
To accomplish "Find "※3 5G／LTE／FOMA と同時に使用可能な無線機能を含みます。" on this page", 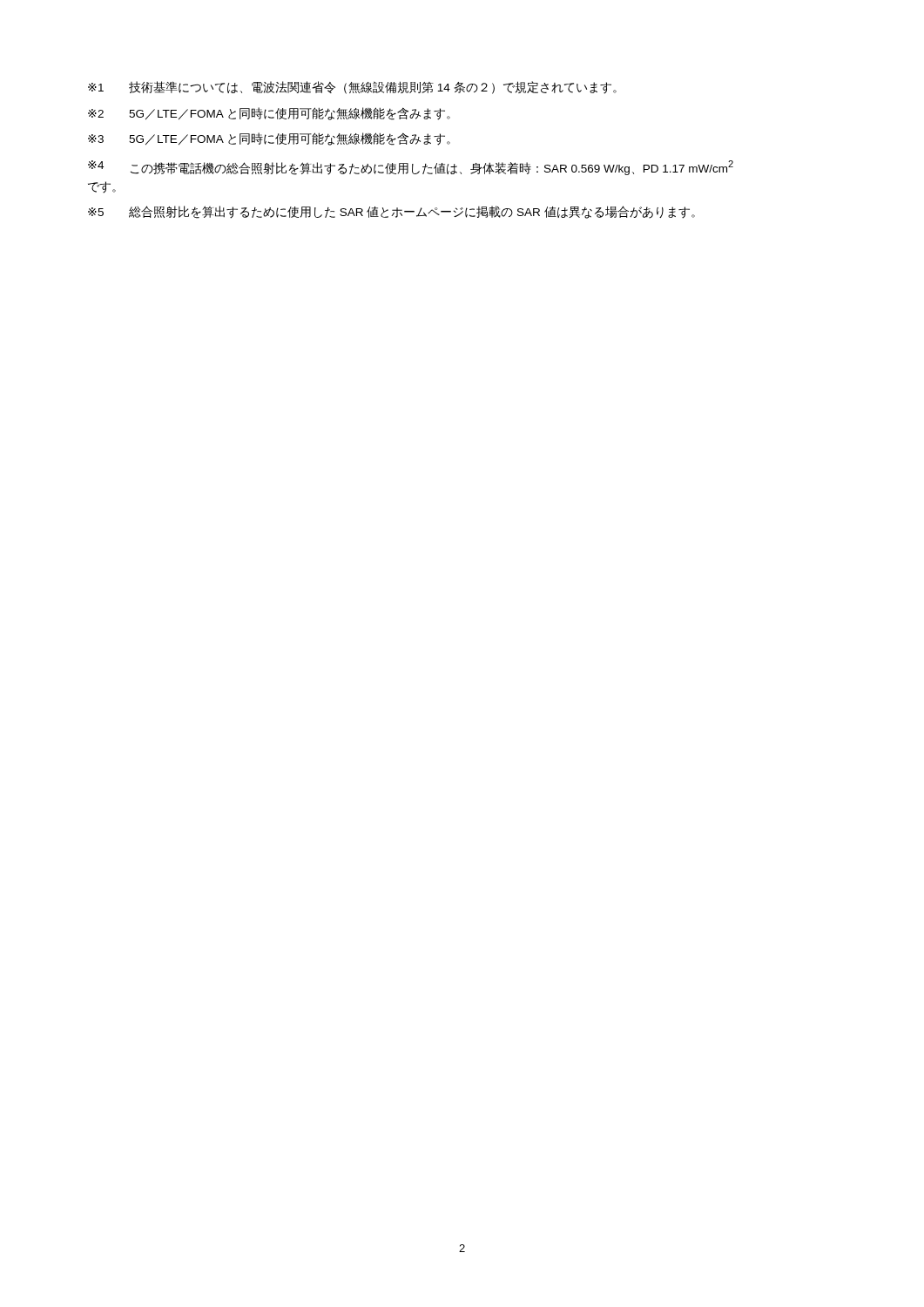I will [269, 139].
